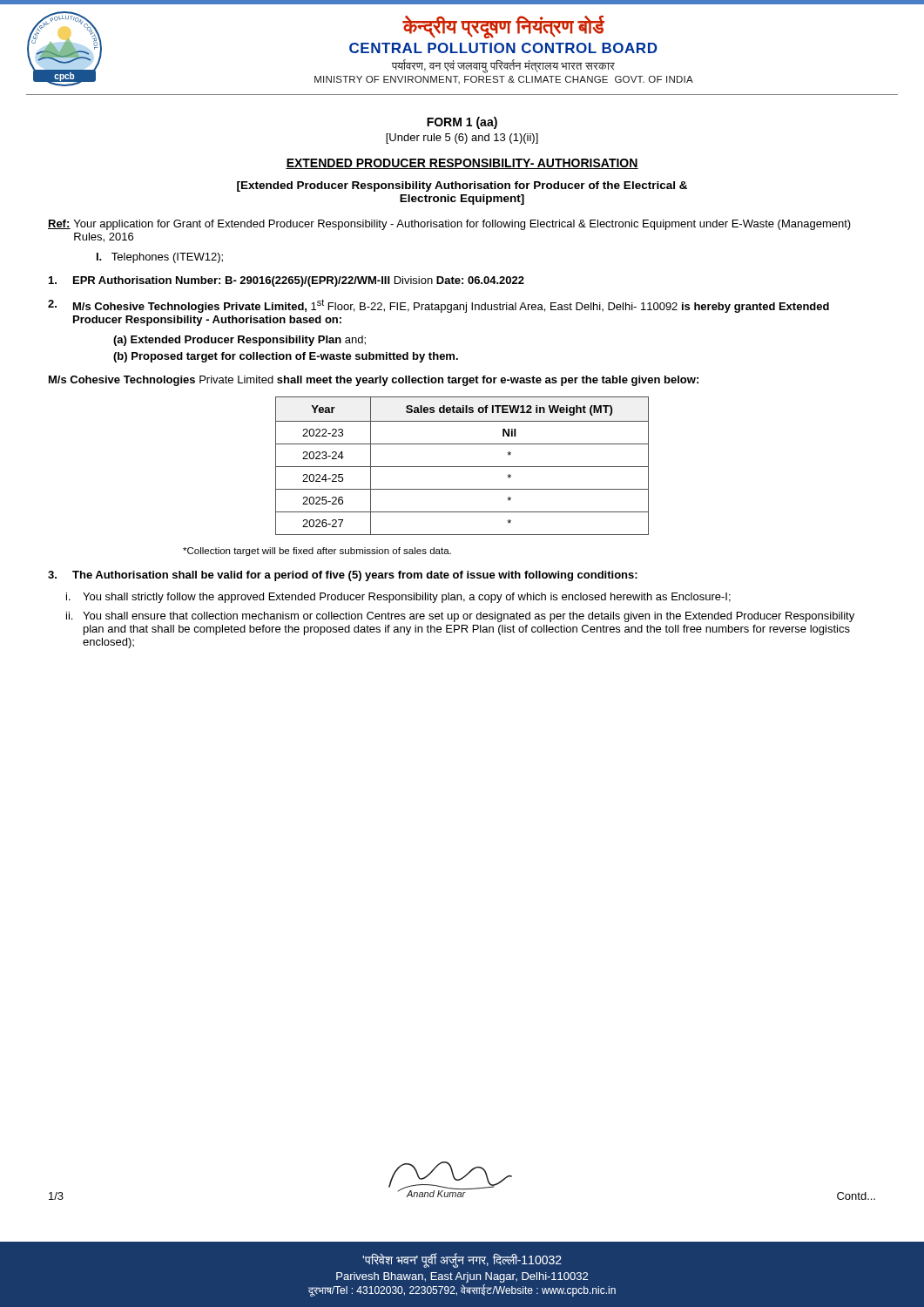Find the section header containing "[Extended Producer Responsibility Authorisation"
Screen dimensions: 1307x924
point(462,192)
